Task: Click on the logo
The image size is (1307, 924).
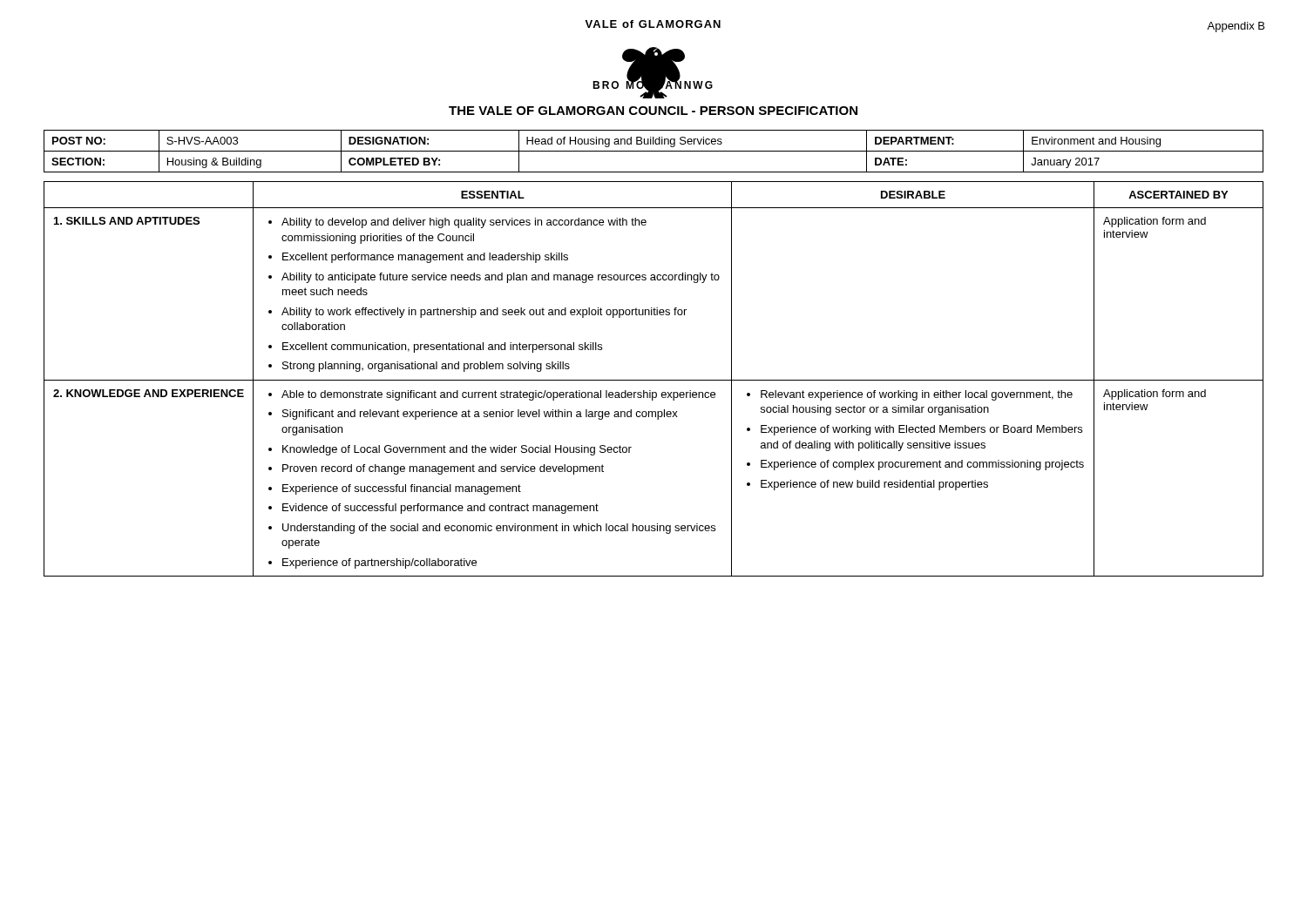Action: [x=654, y=59]
